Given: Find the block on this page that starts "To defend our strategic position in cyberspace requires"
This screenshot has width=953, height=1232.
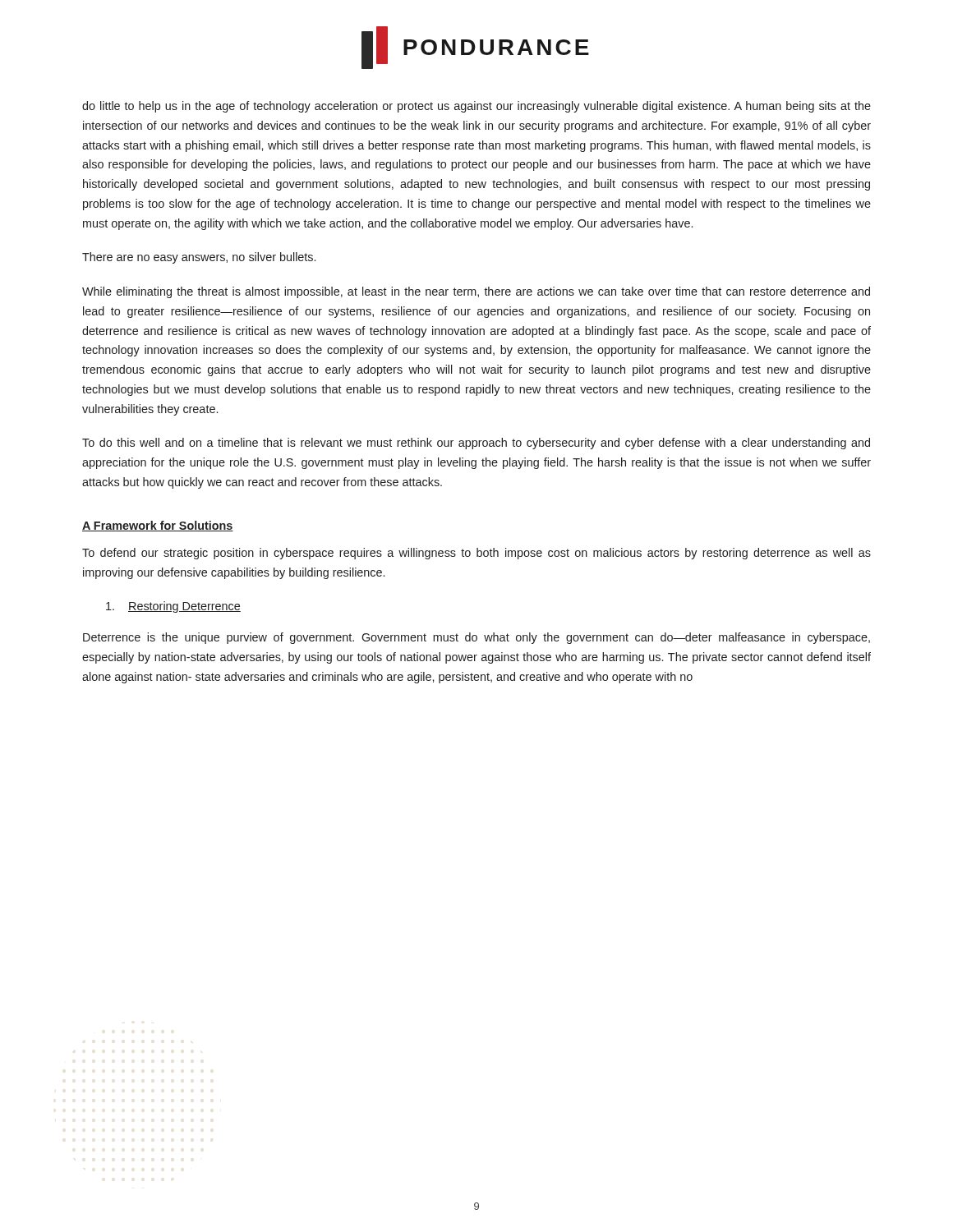Looking at the screenshot, I should tap(476, 562).
